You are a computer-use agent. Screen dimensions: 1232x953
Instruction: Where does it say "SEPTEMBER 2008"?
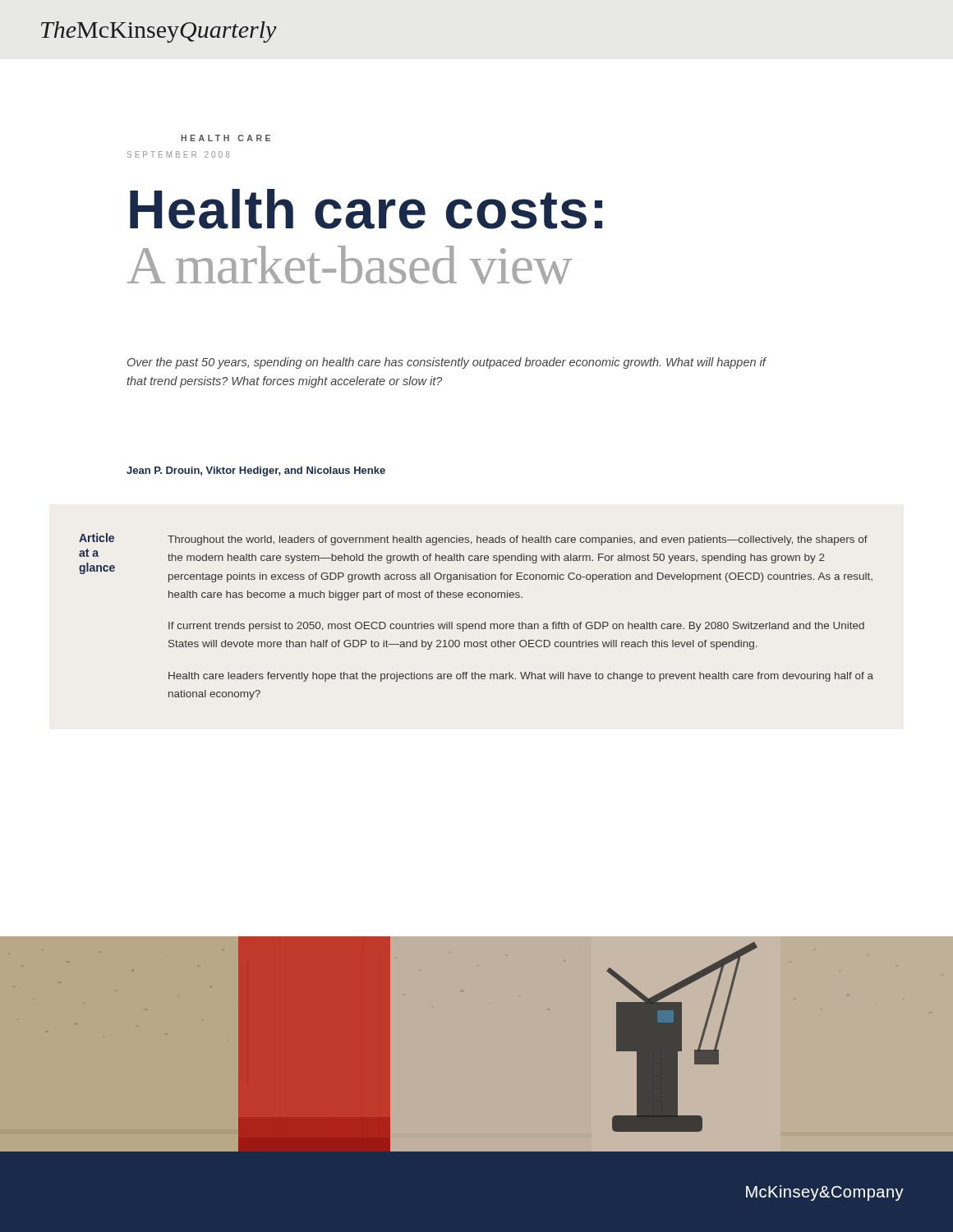[x=179, y=155]
